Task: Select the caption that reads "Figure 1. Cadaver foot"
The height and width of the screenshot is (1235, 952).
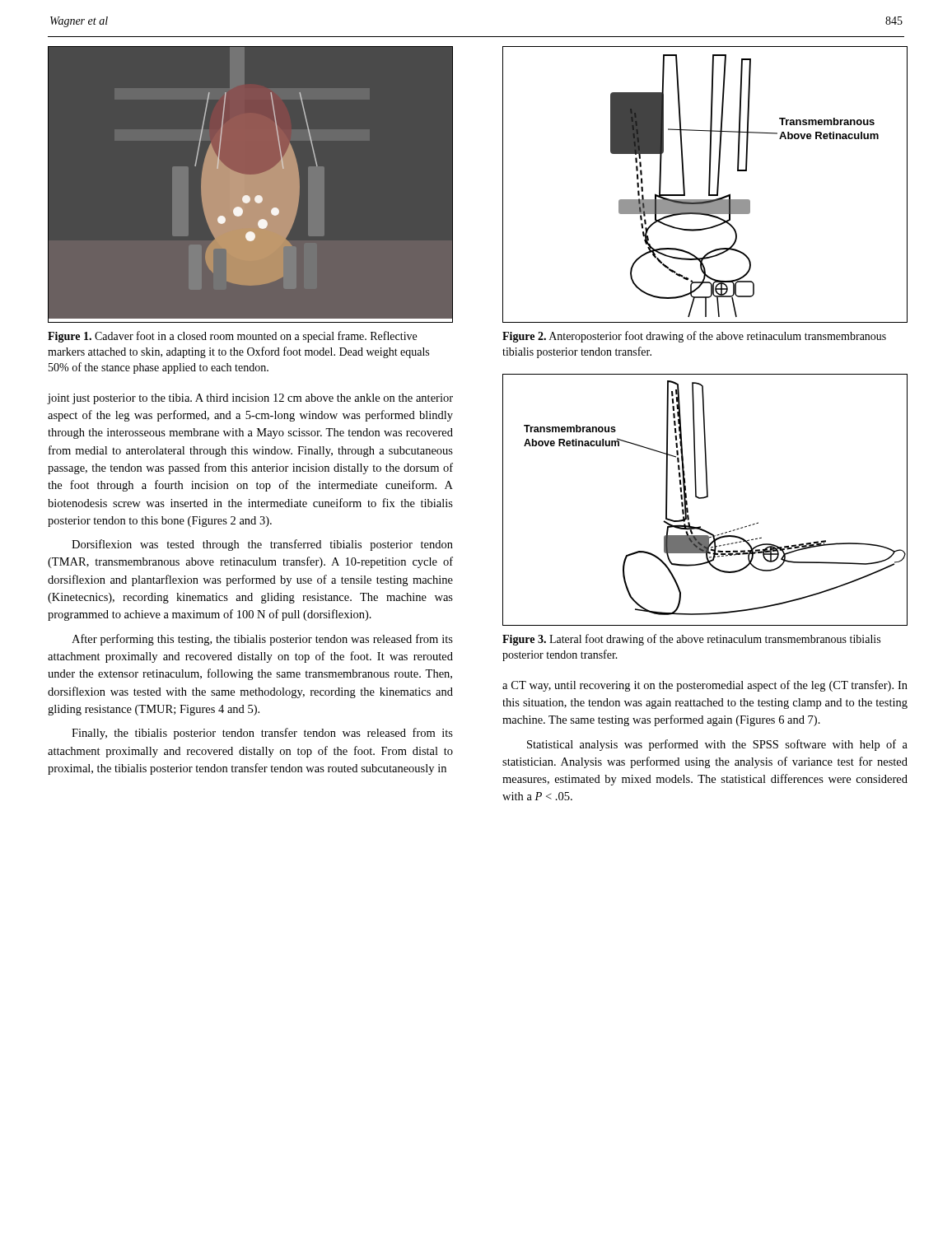Action: (x=239, y=352)
